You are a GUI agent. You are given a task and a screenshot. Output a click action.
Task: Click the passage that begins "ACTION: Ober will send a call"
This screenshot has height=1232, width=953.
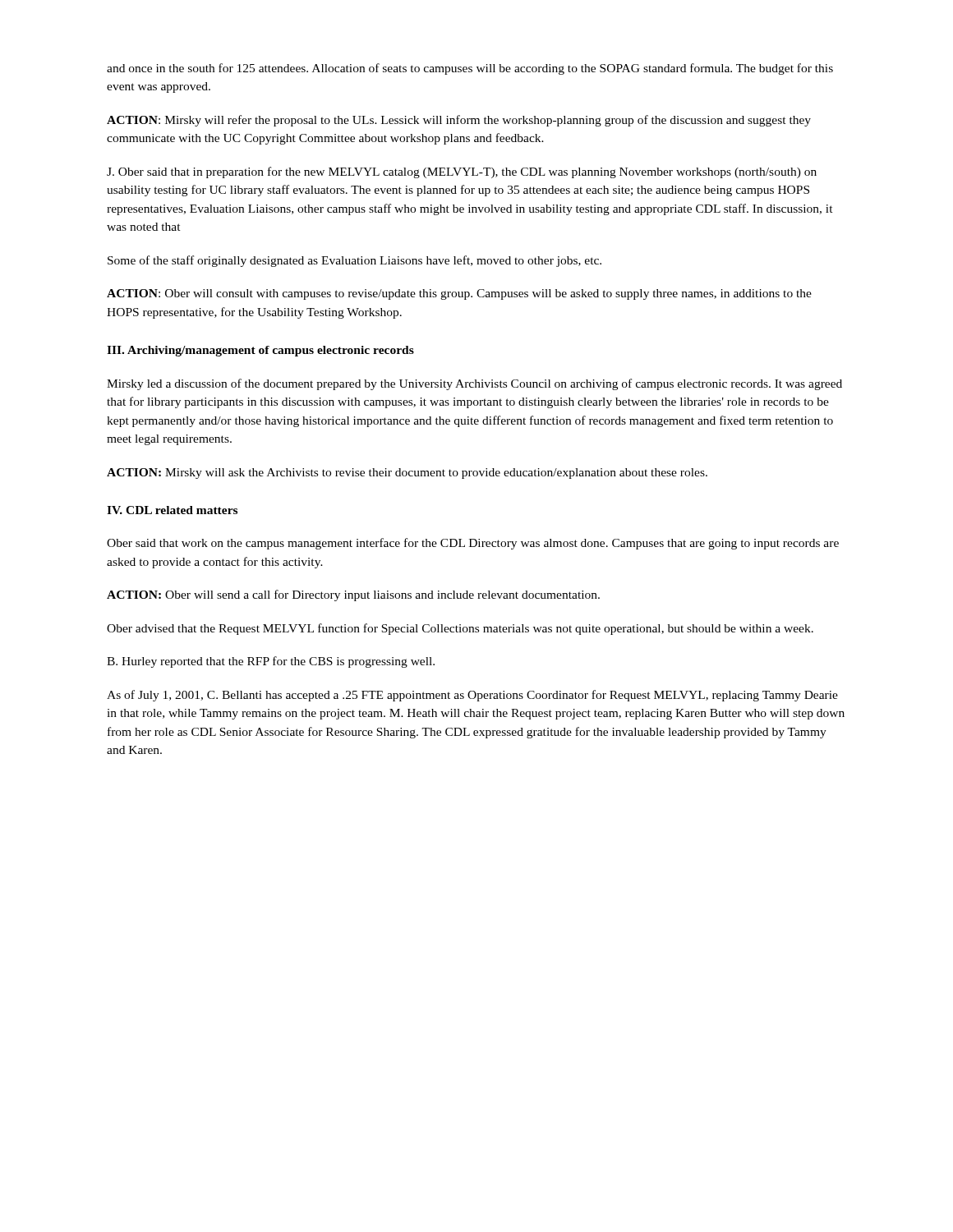point(354,595)
